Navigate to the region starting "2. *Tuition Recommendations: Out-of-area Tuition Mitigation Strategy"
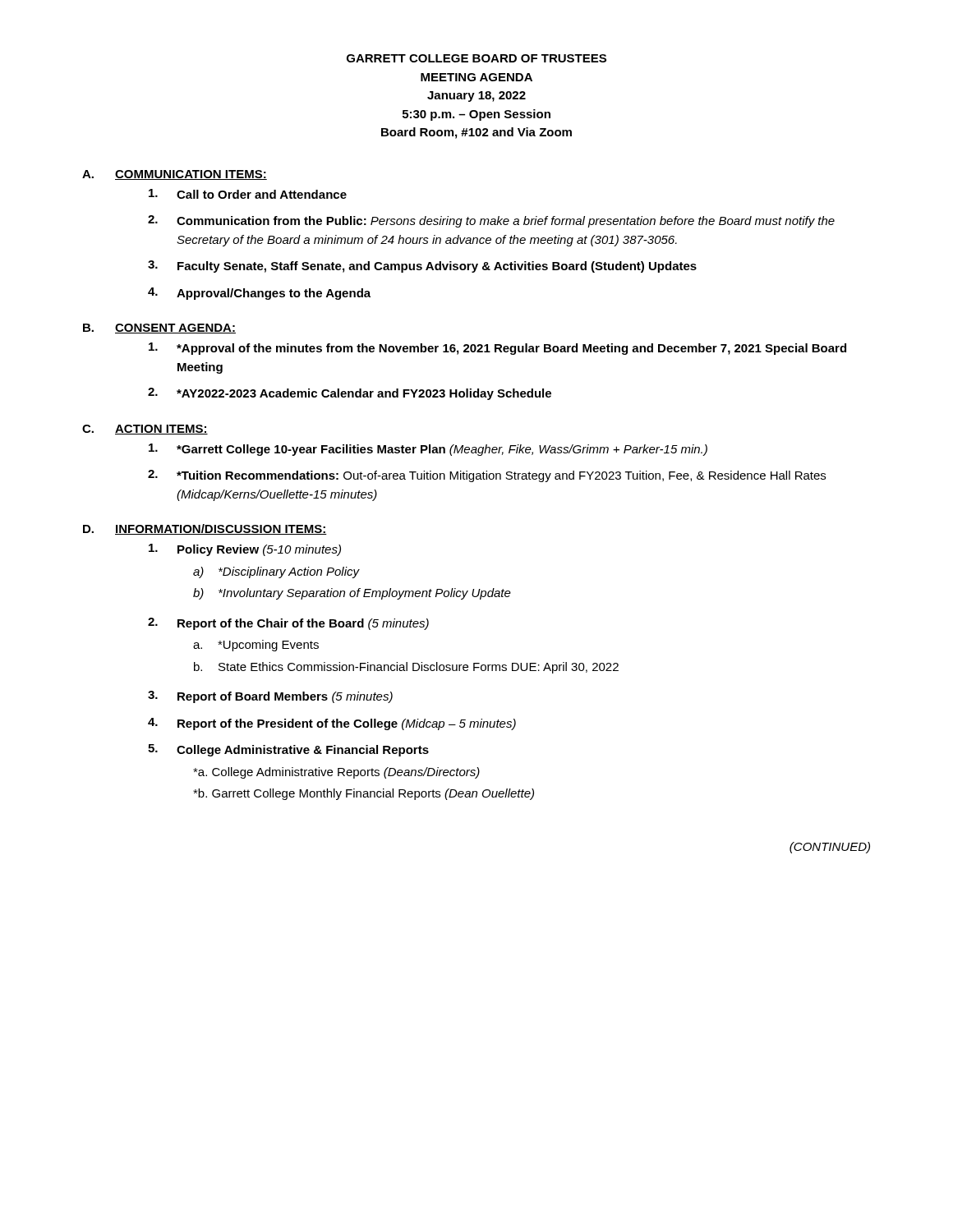Screen dimensions: 1232x953 point(509,485)
